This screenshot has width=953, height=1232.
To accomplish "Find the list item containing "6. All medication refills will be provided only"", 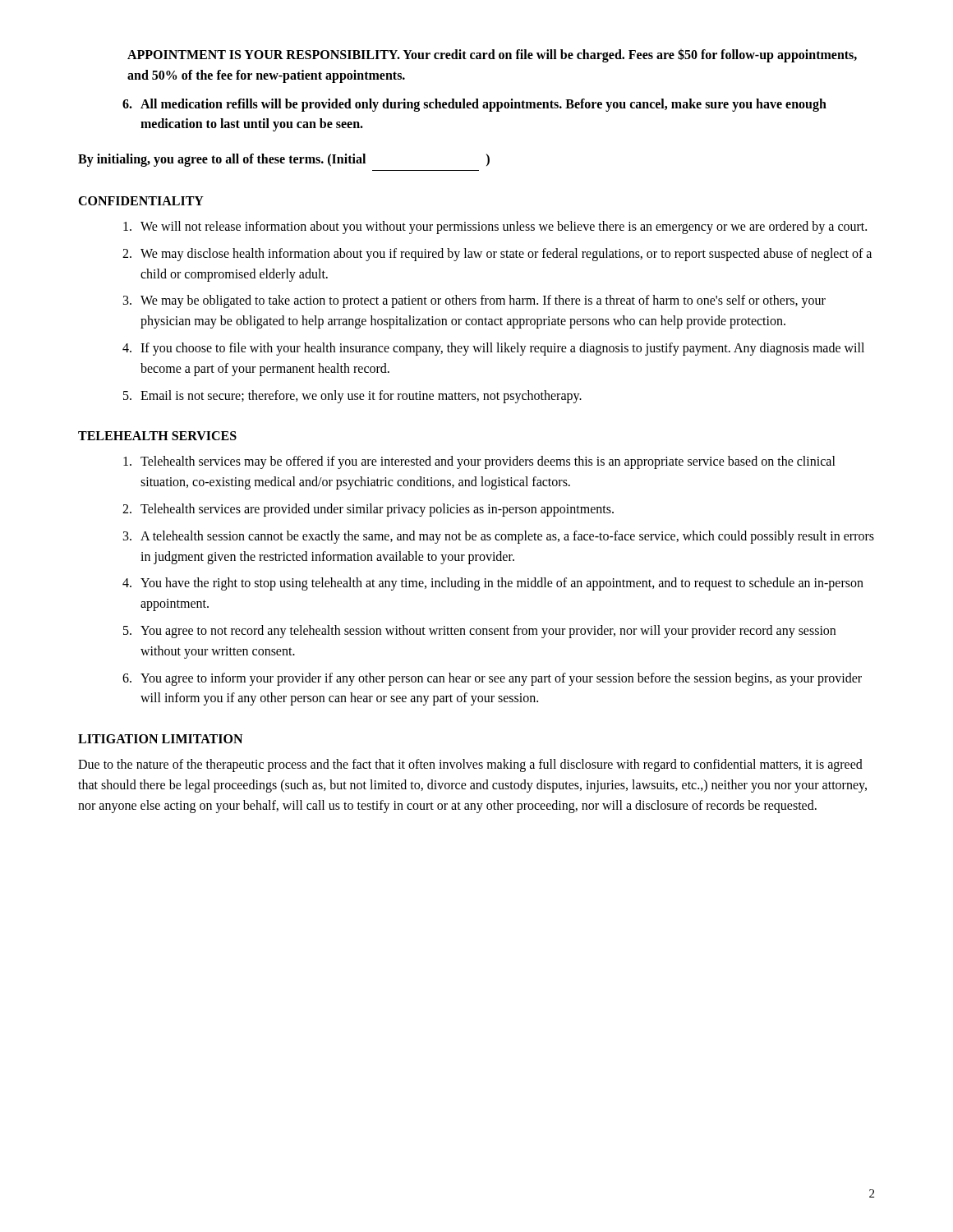I will pos(492,115).
